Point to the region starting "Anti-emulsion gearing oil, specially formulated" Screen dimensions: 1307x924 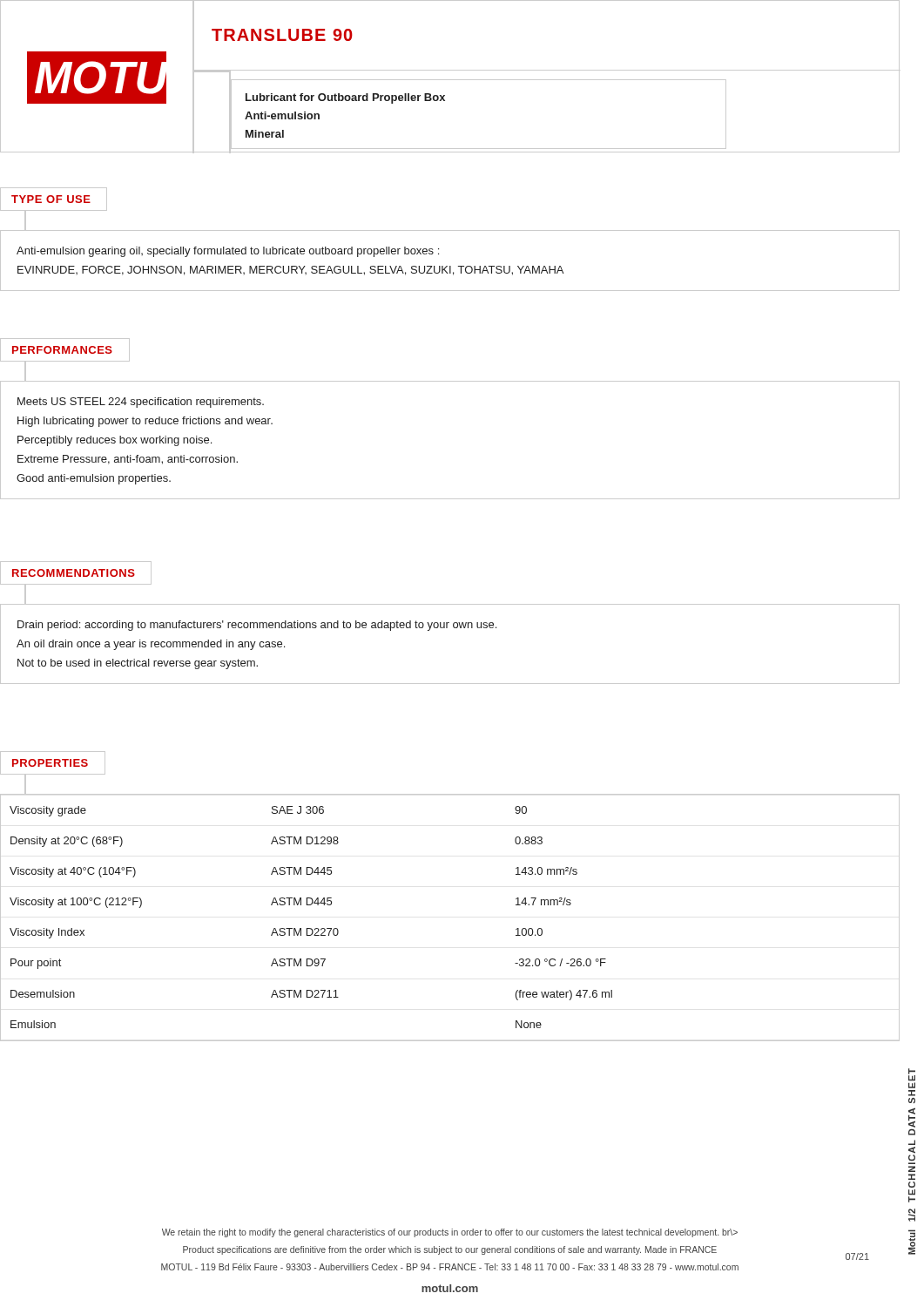tap(290, 260)
